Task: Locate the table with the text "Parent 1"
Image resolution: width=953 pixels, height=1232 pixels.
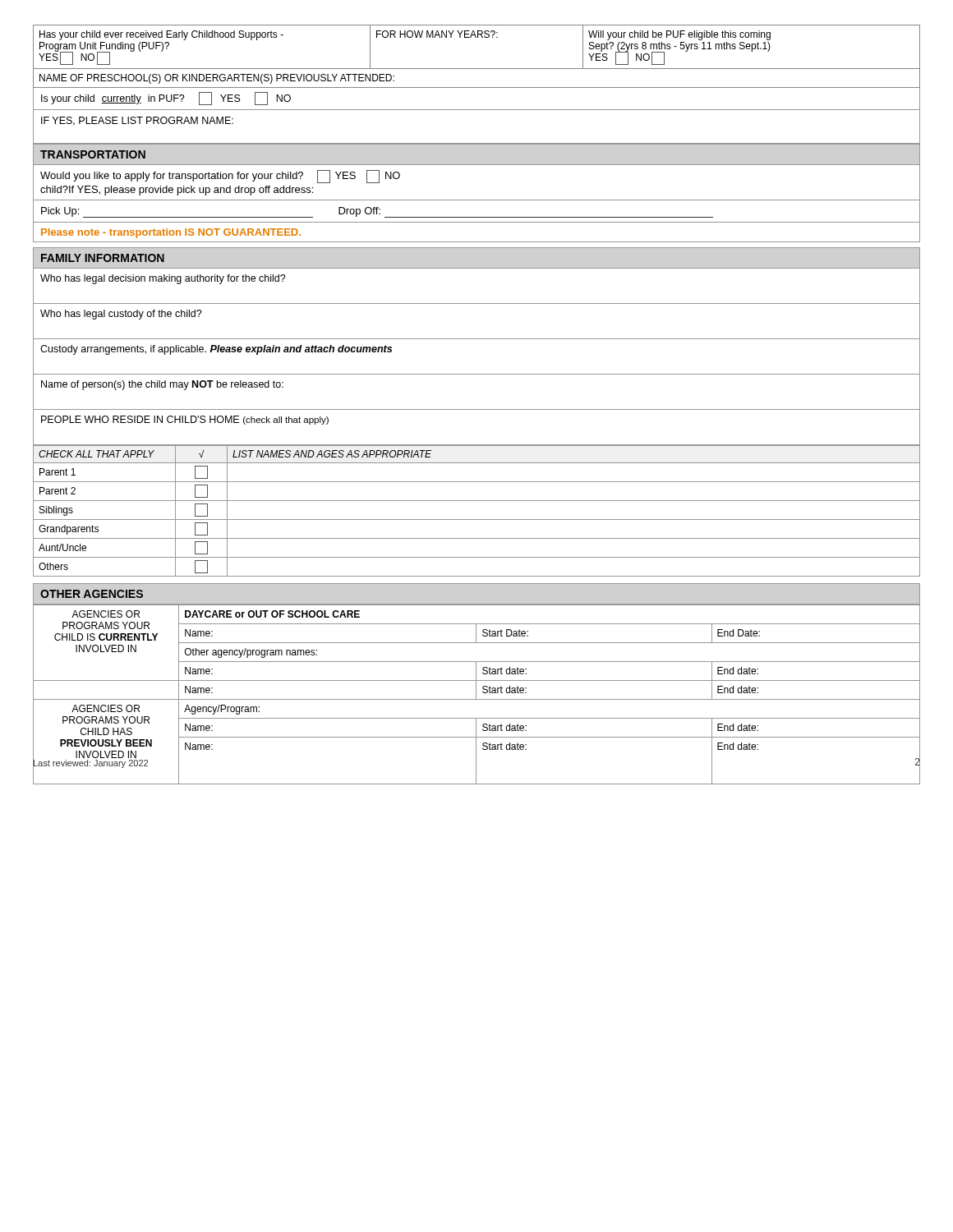Action: [476, 510]
